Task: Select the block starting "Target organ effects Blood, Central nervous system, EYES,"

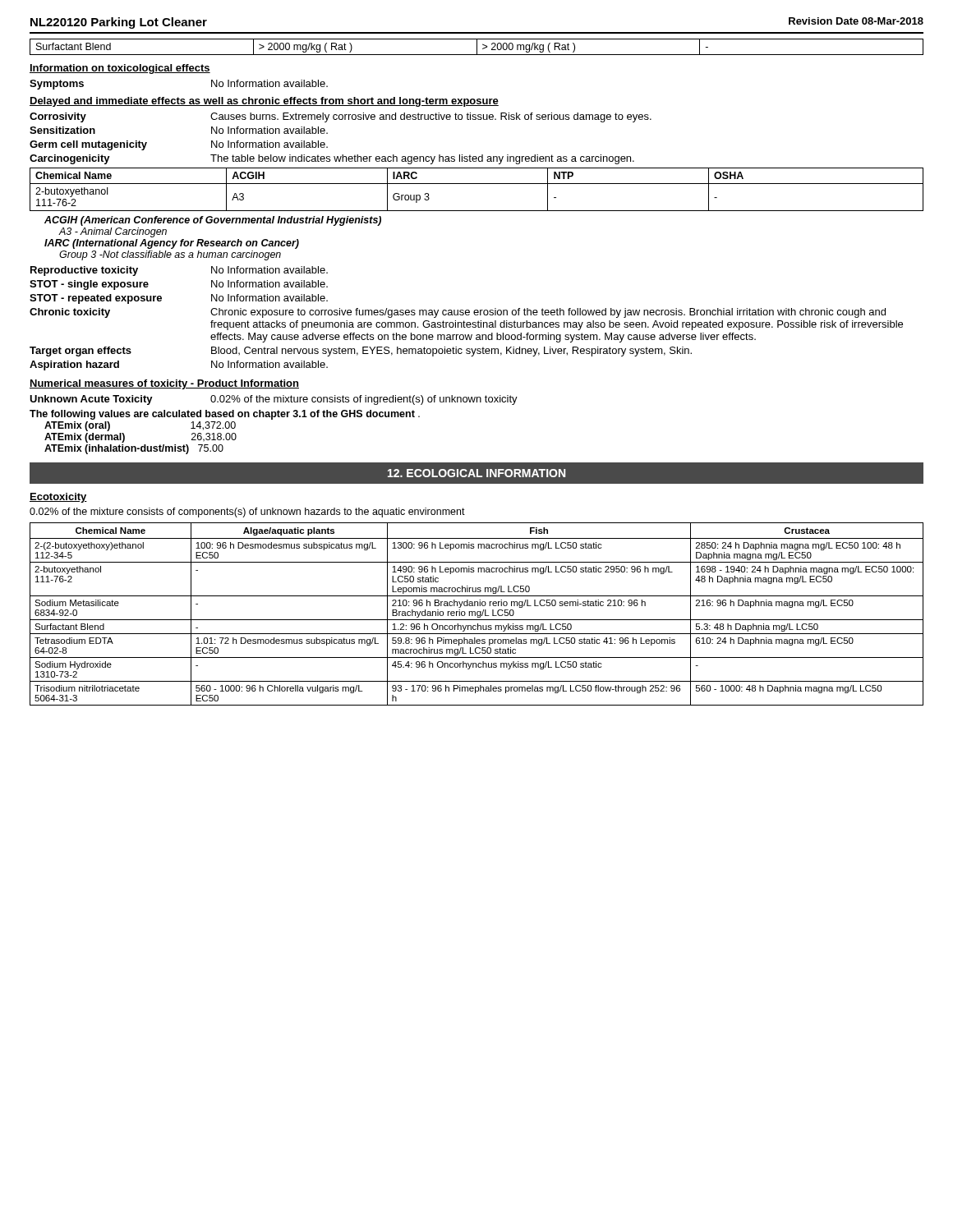Action: pyautogui.click(x=476, y=350)
